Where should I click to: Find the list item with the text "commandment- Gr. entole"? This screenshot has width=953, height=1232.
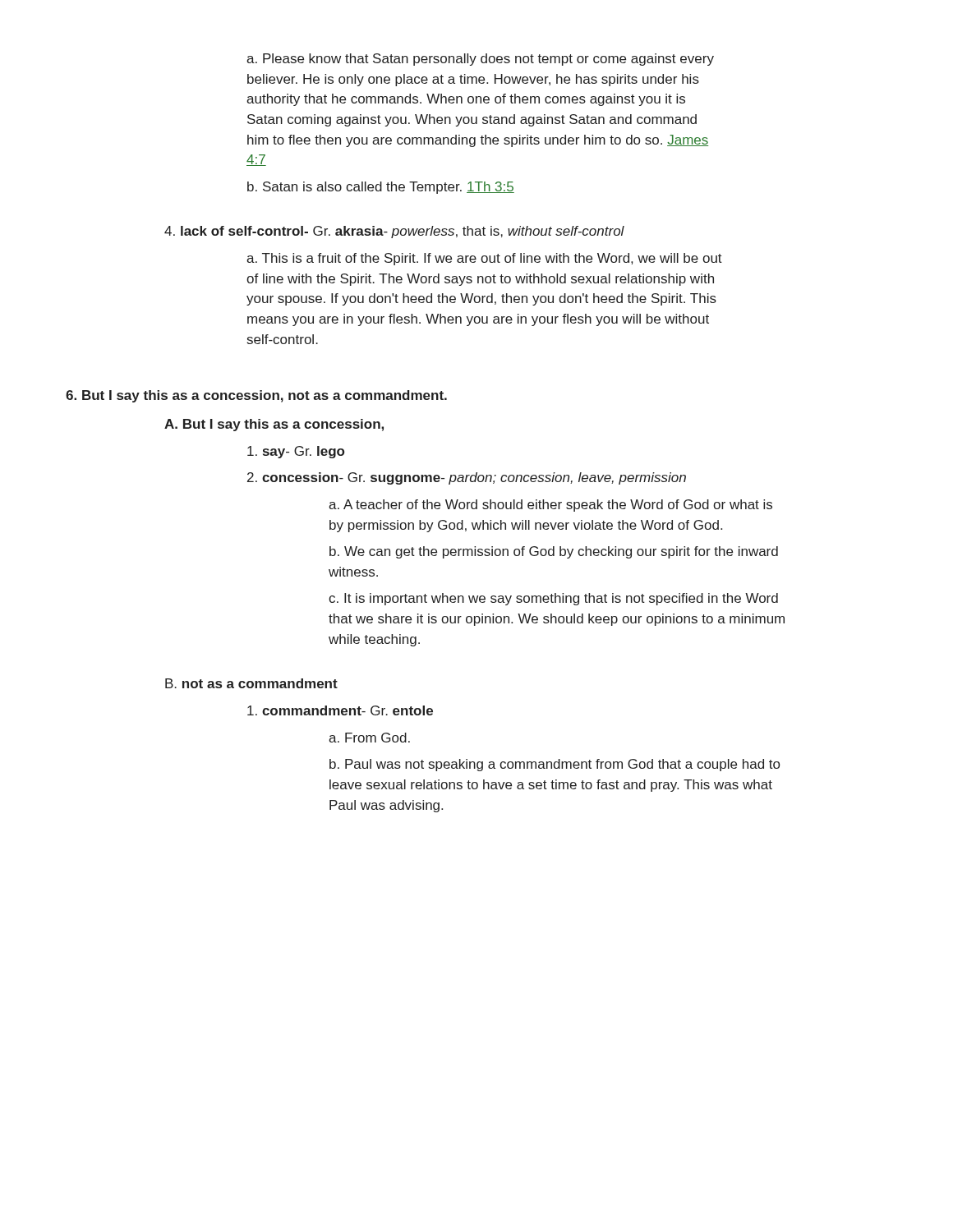pyautogui.click(x=340, y=711)
